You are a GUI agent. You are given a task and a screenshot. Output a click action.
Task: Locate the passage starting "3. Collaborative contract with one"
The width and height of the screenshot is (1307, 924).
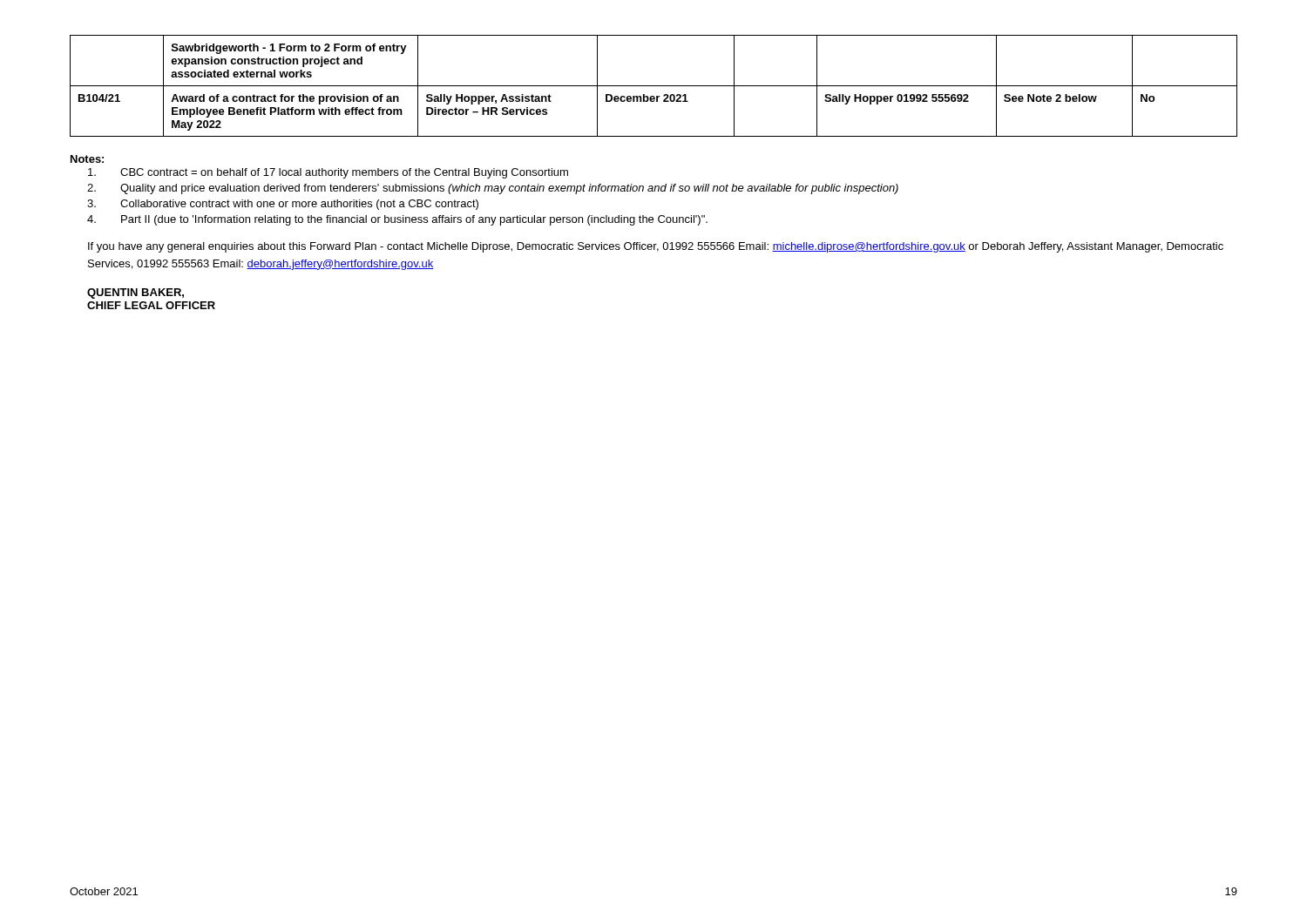[x=283, y=205]
